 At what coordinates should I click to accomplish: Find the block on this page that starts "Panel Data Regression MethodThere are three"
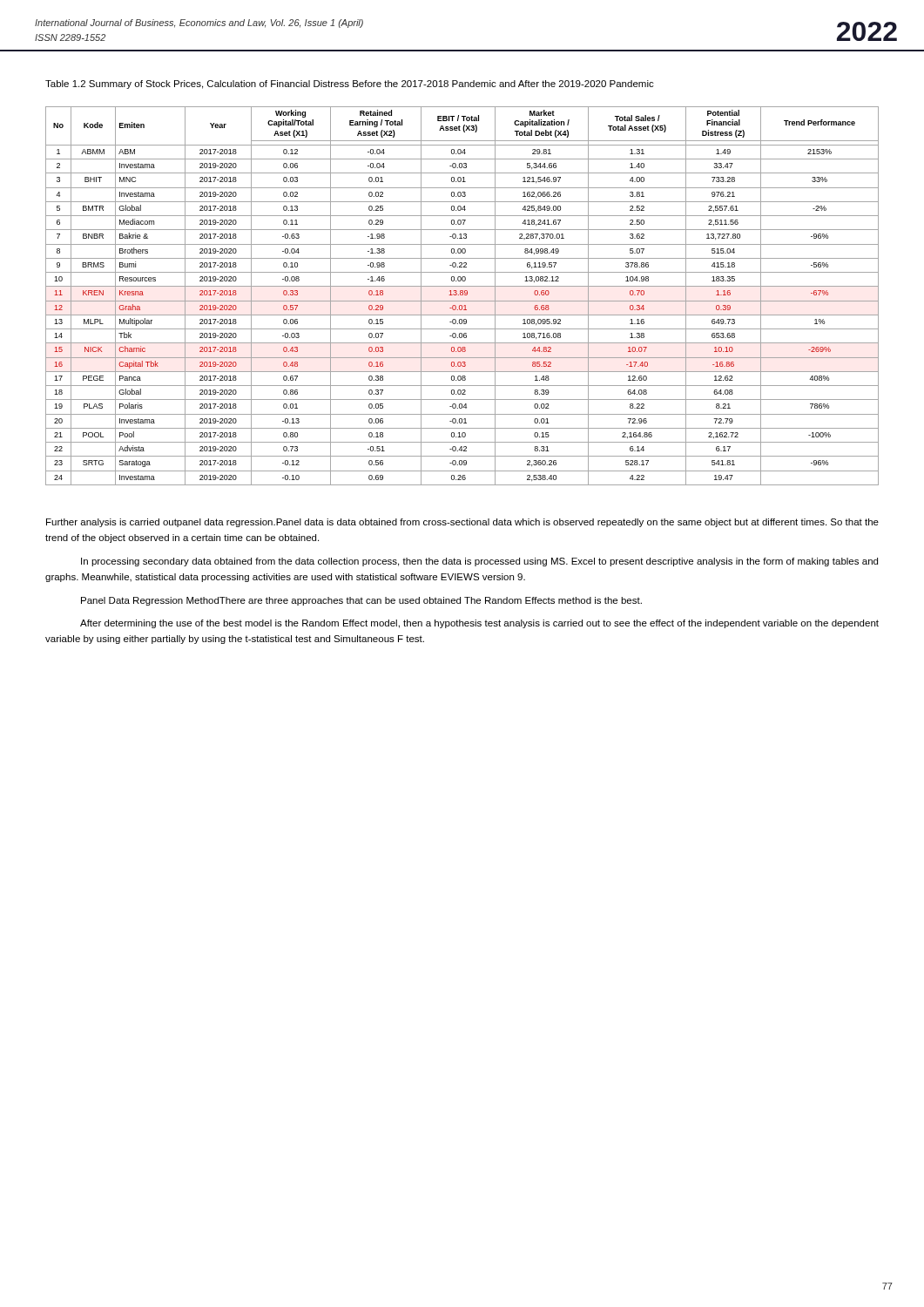[361, 600]
